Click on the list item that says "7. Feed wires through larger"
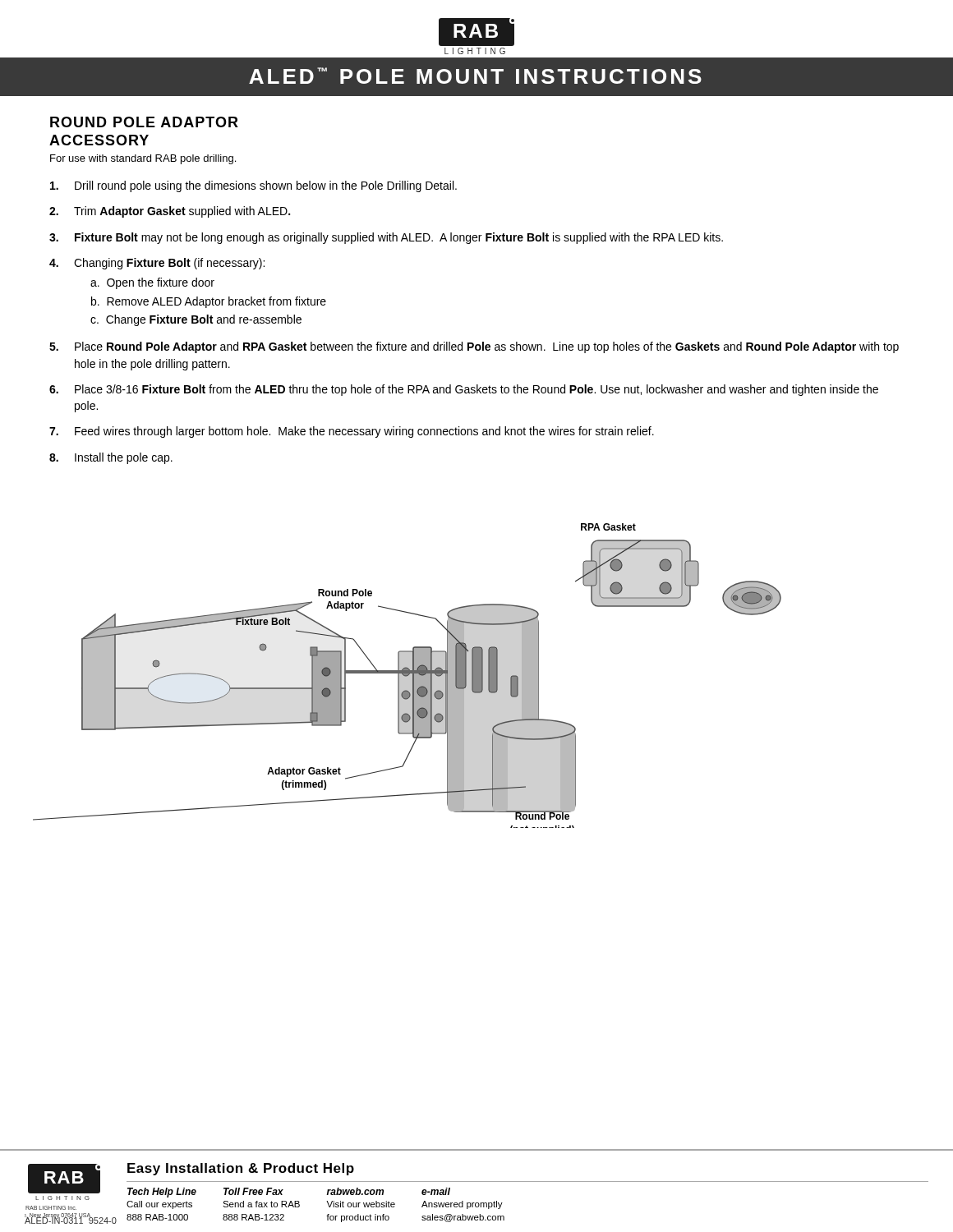This screenshot has height=1232, width=953. tap(476, 432)
